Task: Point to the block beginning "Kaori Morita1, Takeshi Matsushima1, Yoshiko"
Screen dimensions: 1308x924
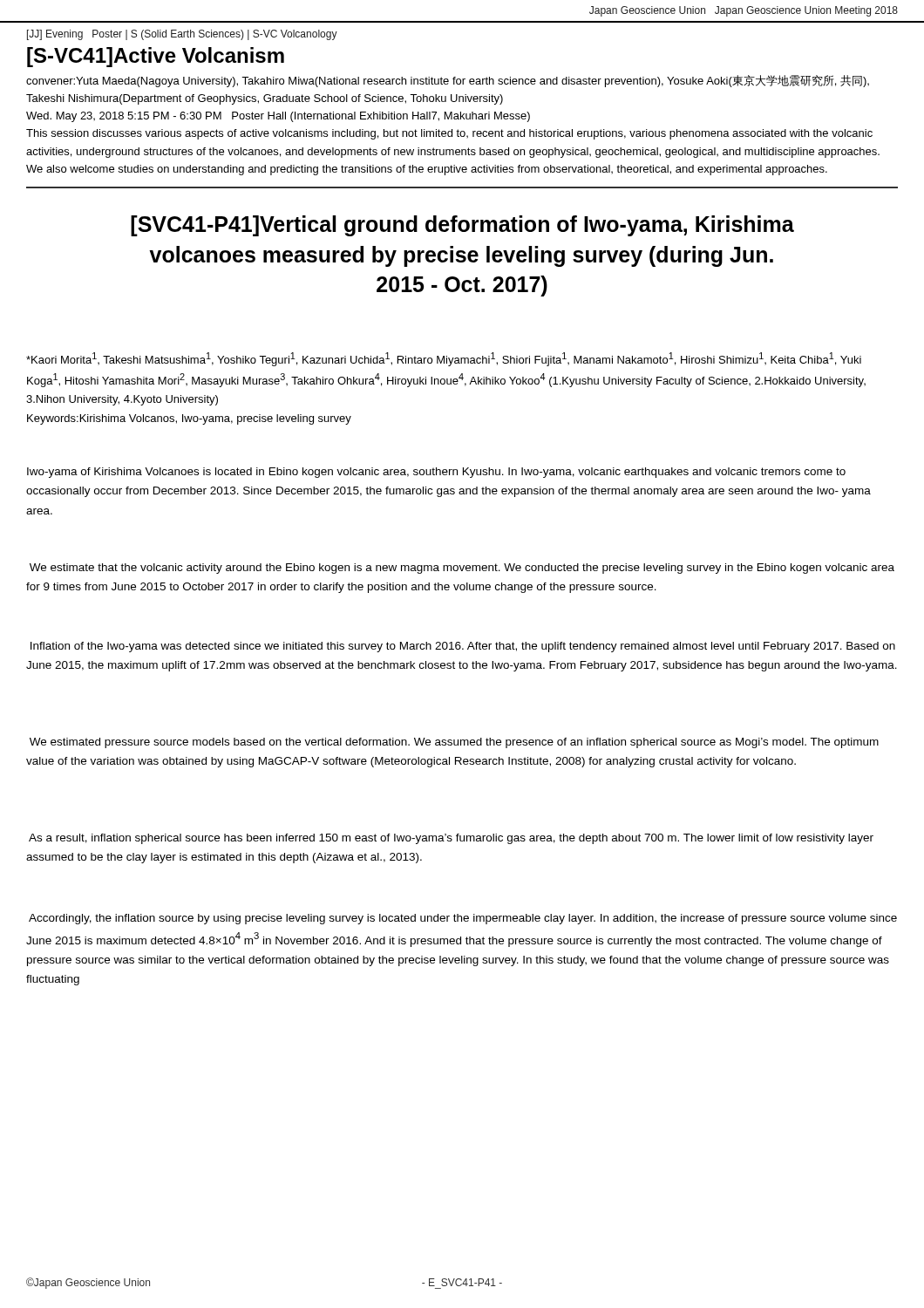Action: click(x=446, y=378)
